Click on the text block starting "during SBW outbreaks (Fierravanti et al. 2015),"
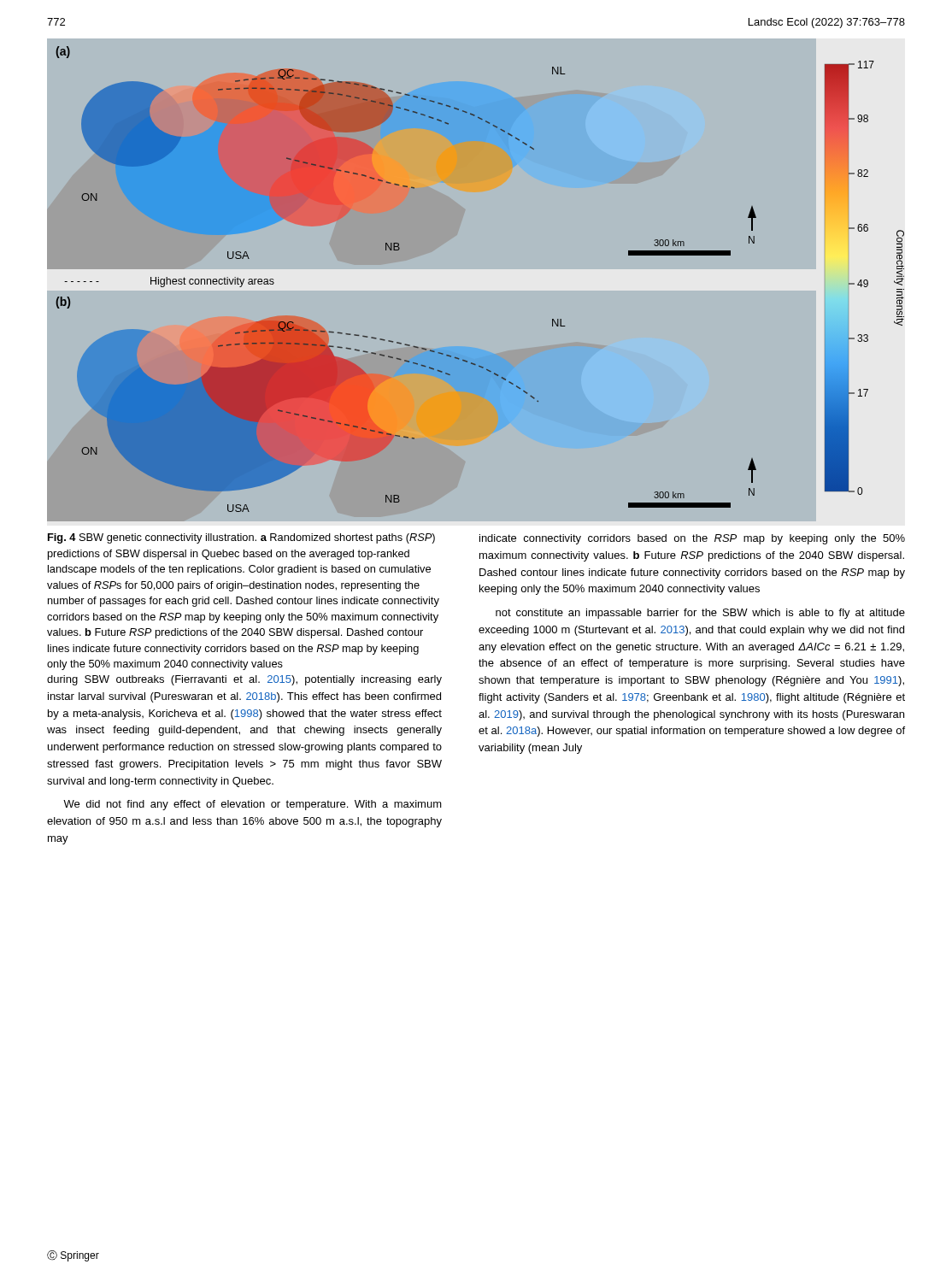The image size is (952, 1282). click(244, 759)
